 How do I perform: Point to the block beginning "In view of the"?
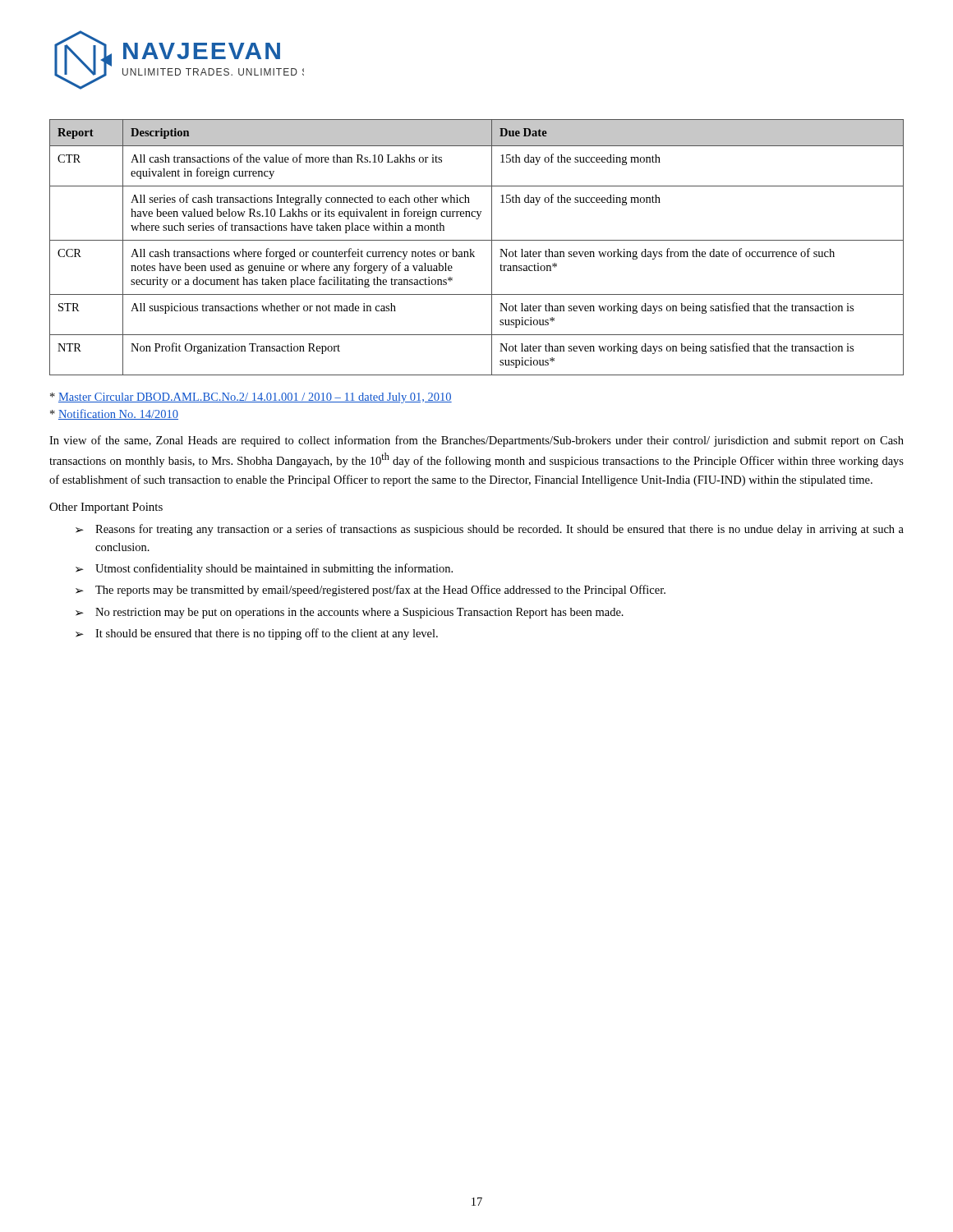tap(476, 460)
